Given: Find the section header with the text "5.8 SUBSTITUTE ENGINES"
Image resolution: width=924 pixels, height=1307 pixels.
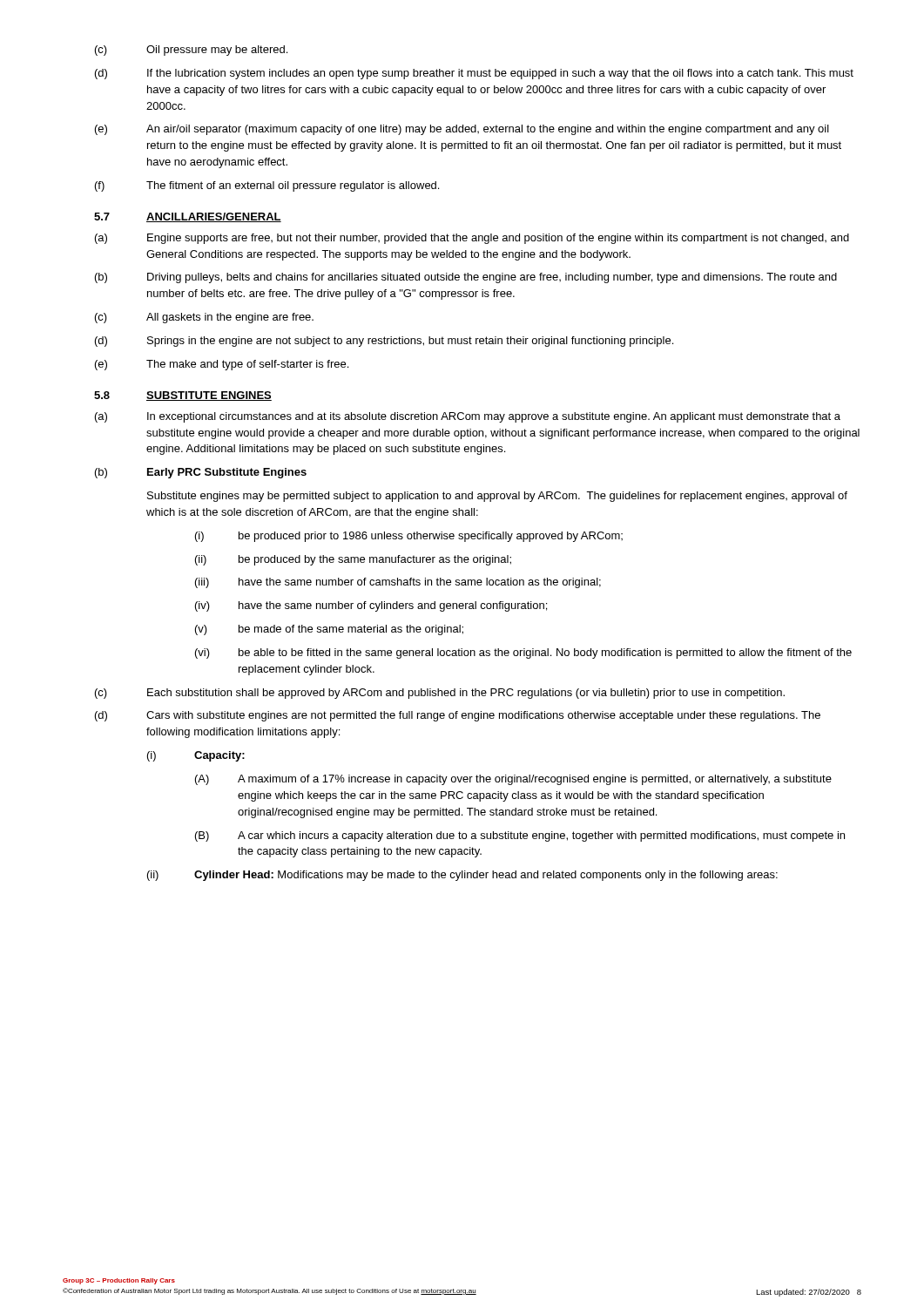Looking at the screenshot, I should pos(183,395).
